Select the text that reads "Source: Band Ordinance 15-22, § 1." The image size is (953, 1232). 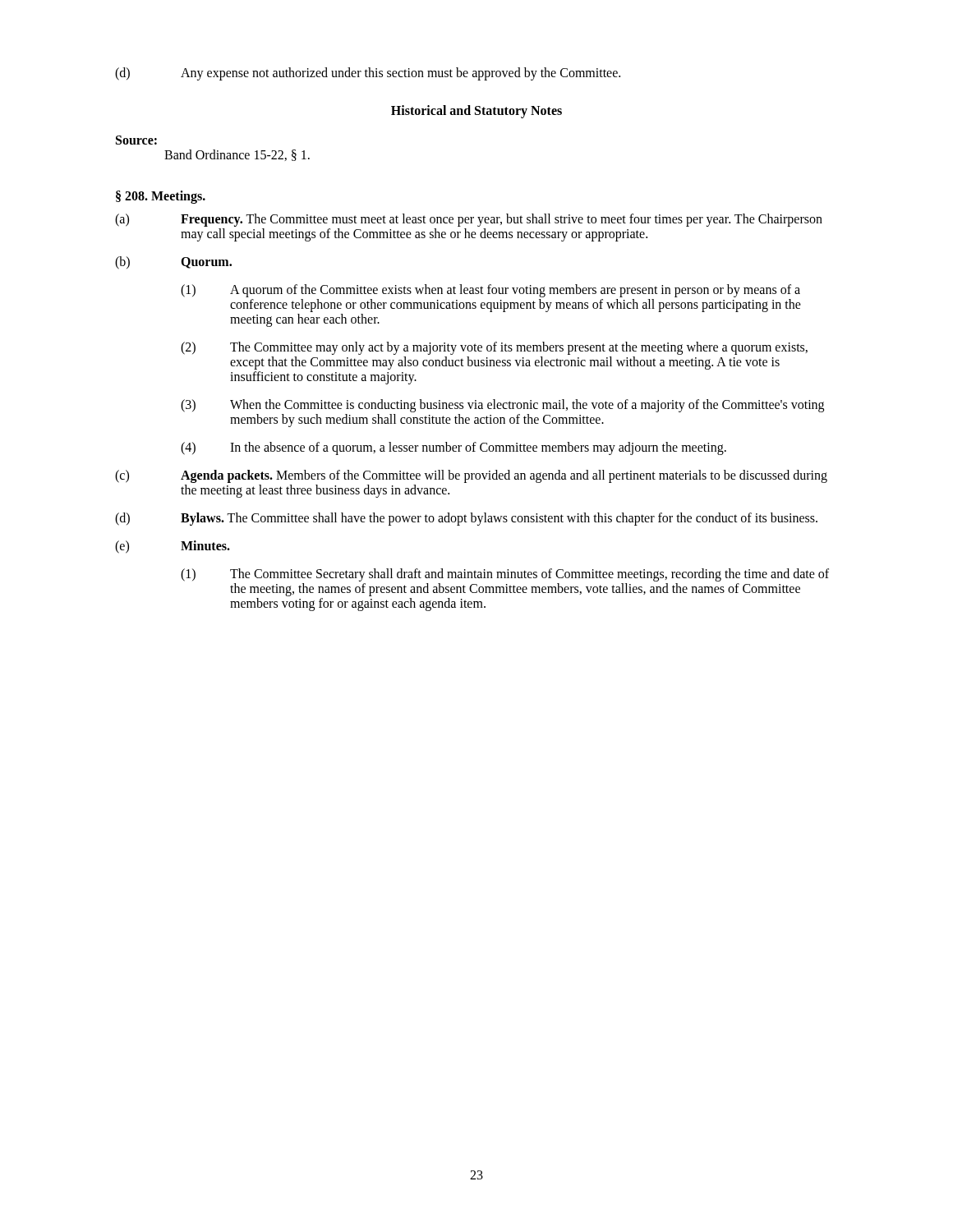(136, 140)
